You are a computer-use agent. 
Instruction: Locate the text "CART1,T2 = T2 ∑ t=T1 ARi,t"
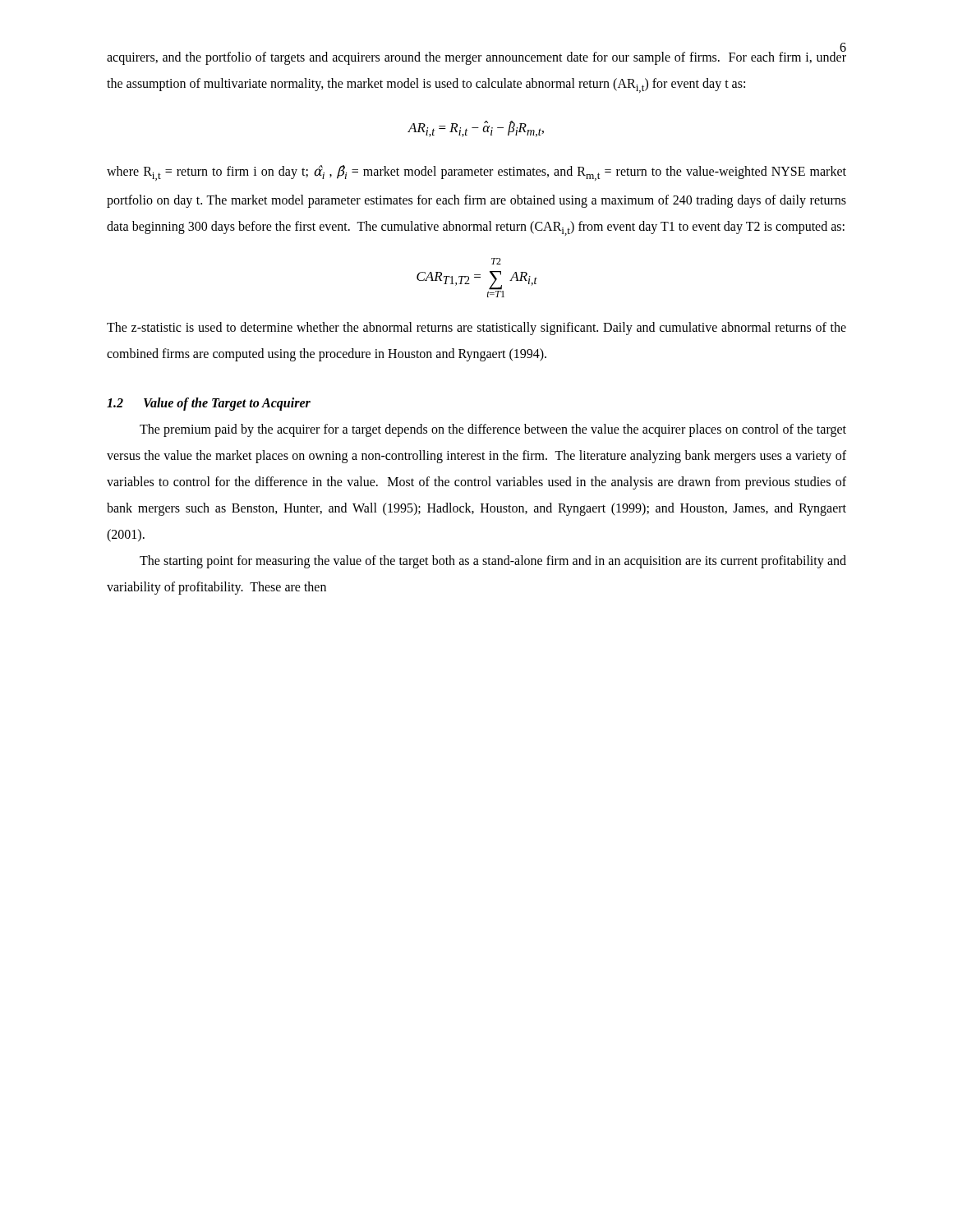[x=476, y=278]
